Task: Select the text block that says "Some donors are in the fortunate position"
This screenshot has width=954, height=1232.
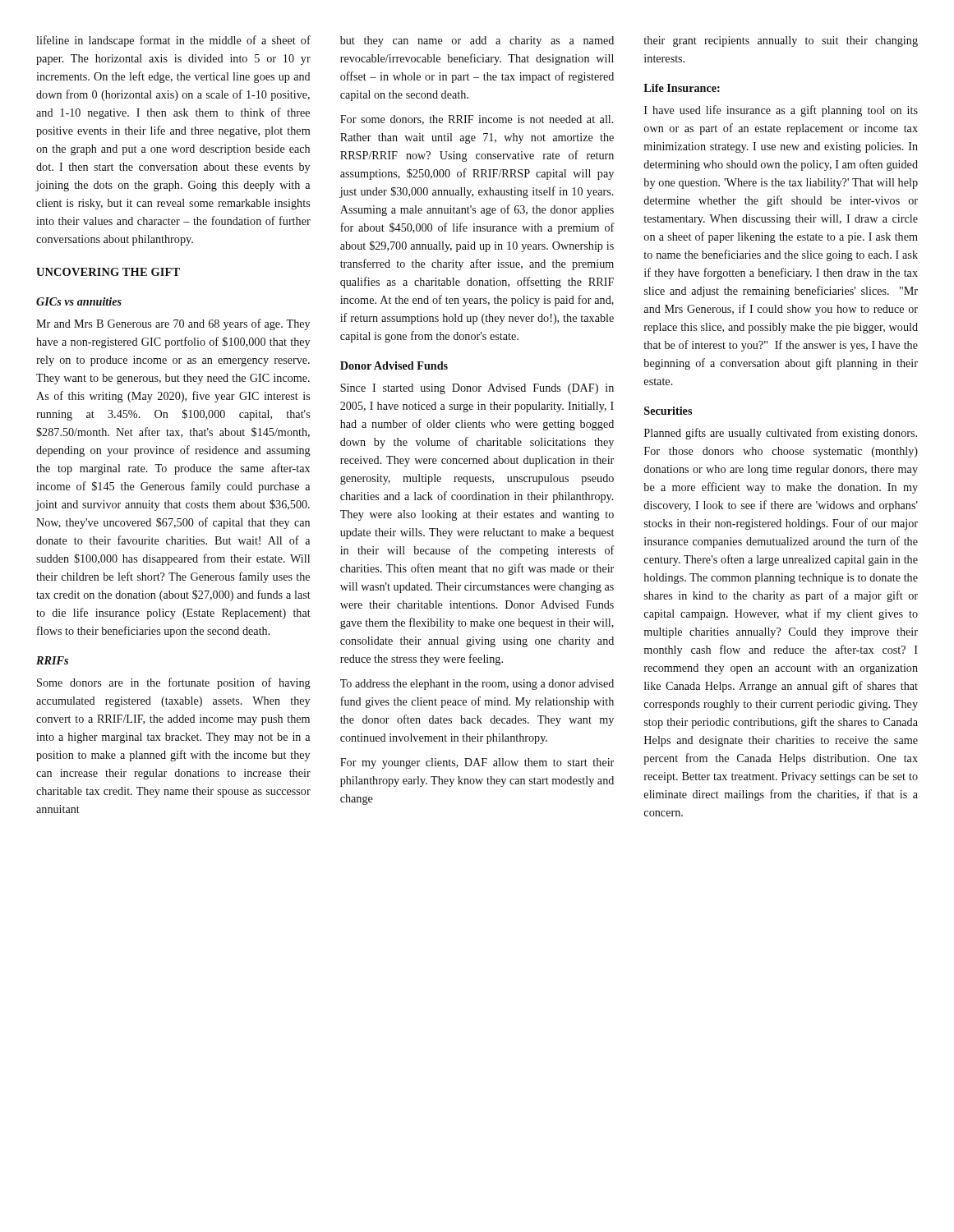Action: coord(173,746)
